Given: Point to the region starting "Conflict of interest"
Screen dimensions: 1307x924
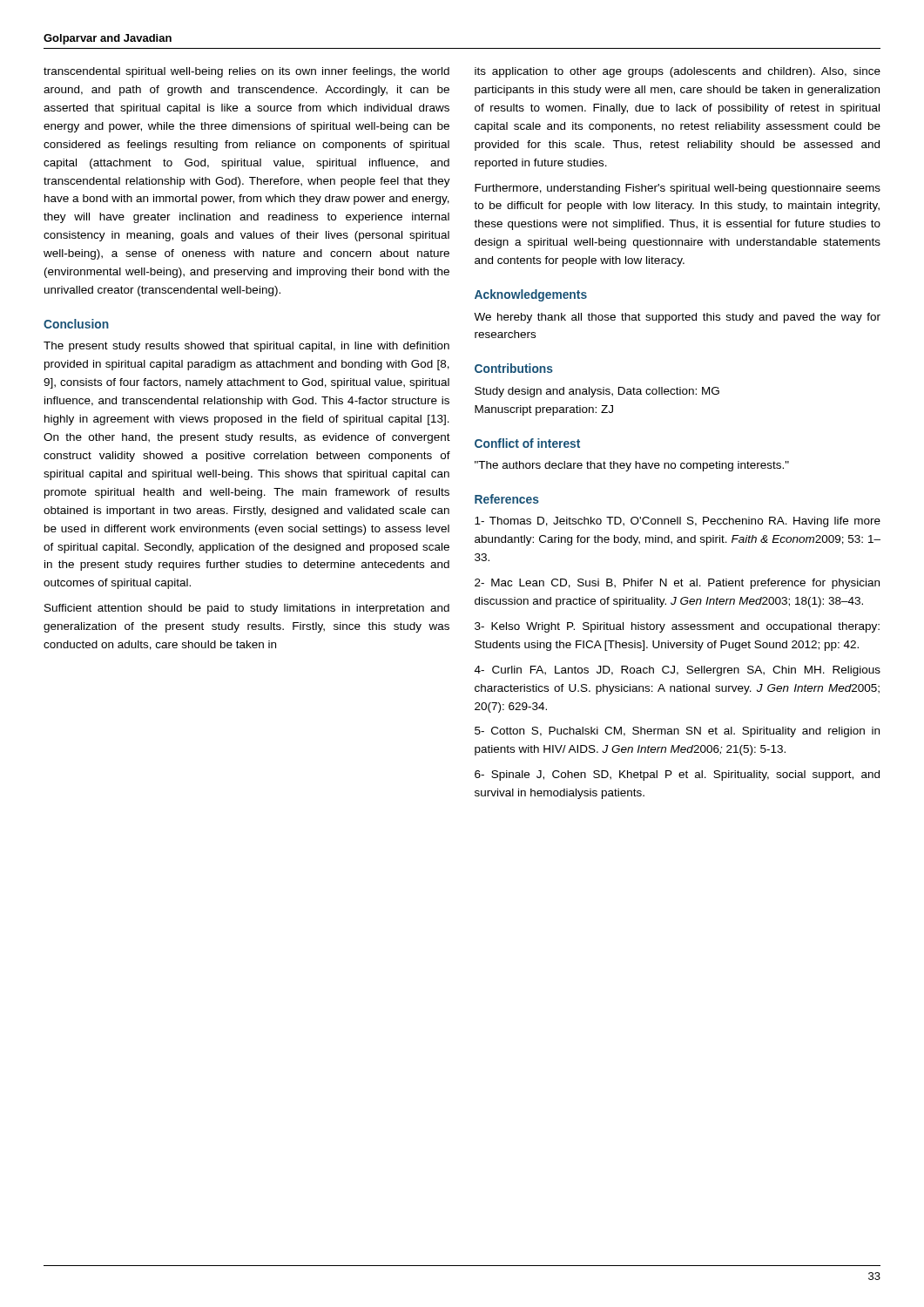Looking at the screenshot, I should (527, 444).
